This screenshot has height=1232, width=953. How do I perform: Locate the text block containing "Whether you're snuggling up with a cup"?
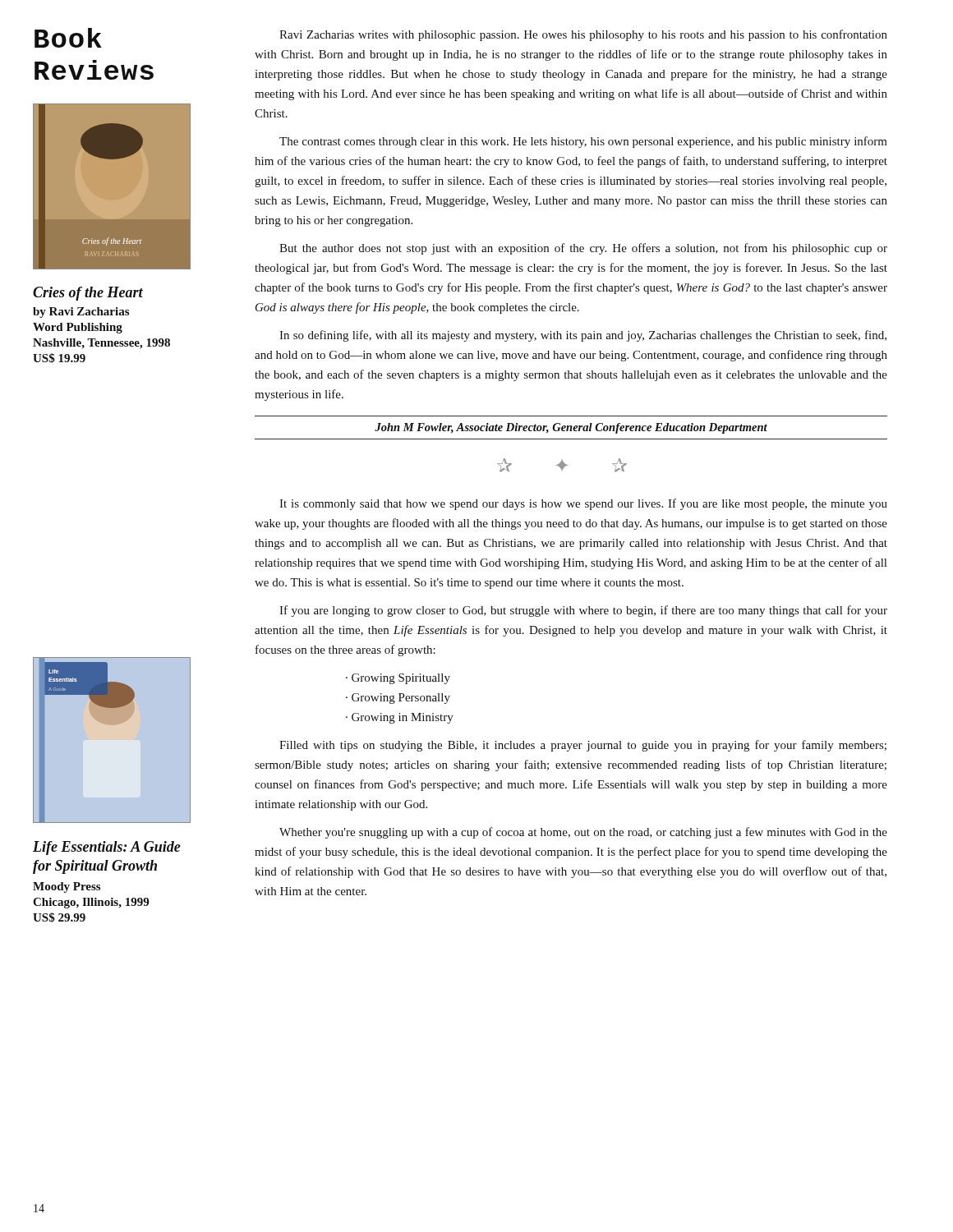(x=571, y=862)
